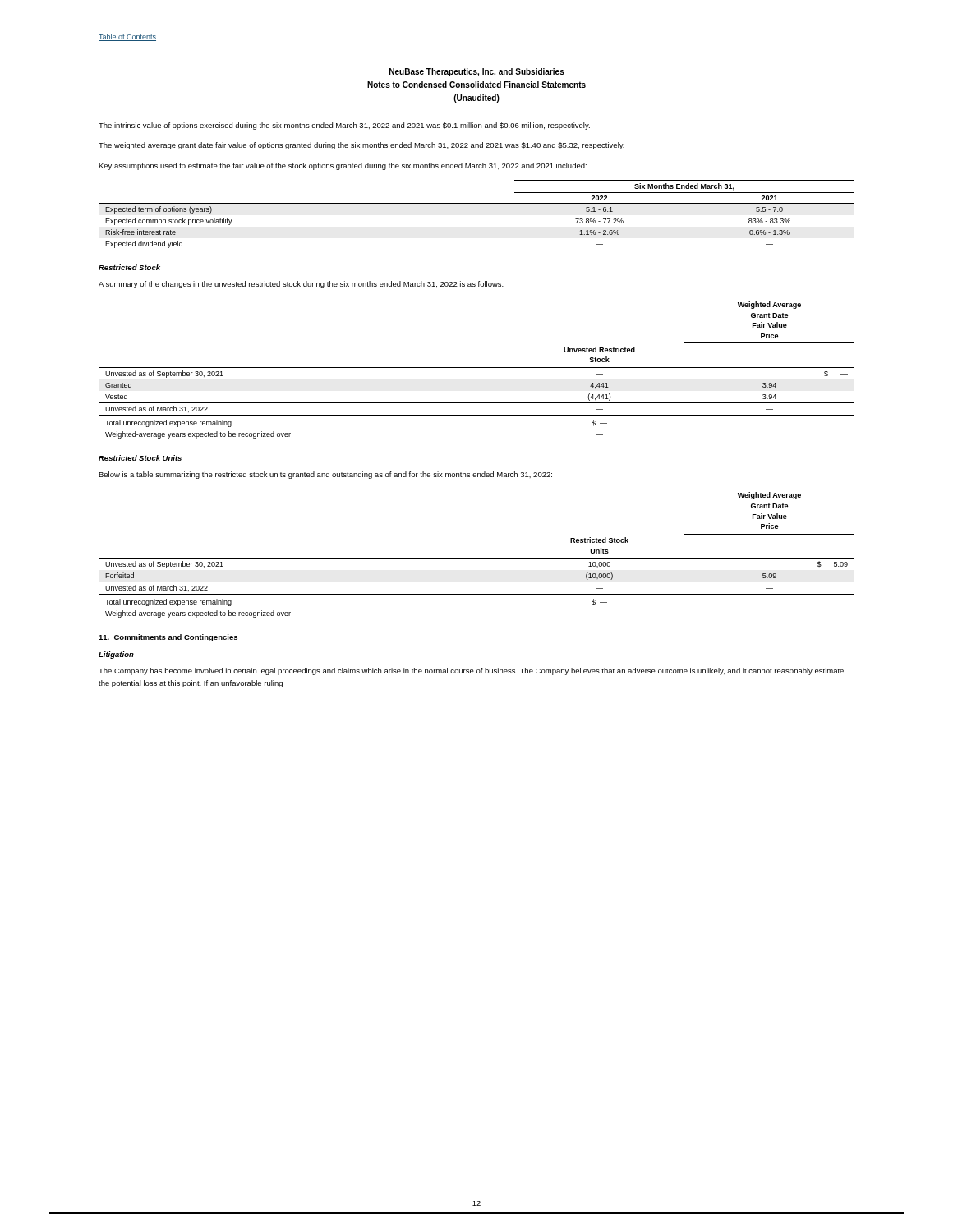Click on the text starting "A summary of the changes"
Image resolution: width=953 pixels, height=1232 pixels.
click(x=301, y=284)
